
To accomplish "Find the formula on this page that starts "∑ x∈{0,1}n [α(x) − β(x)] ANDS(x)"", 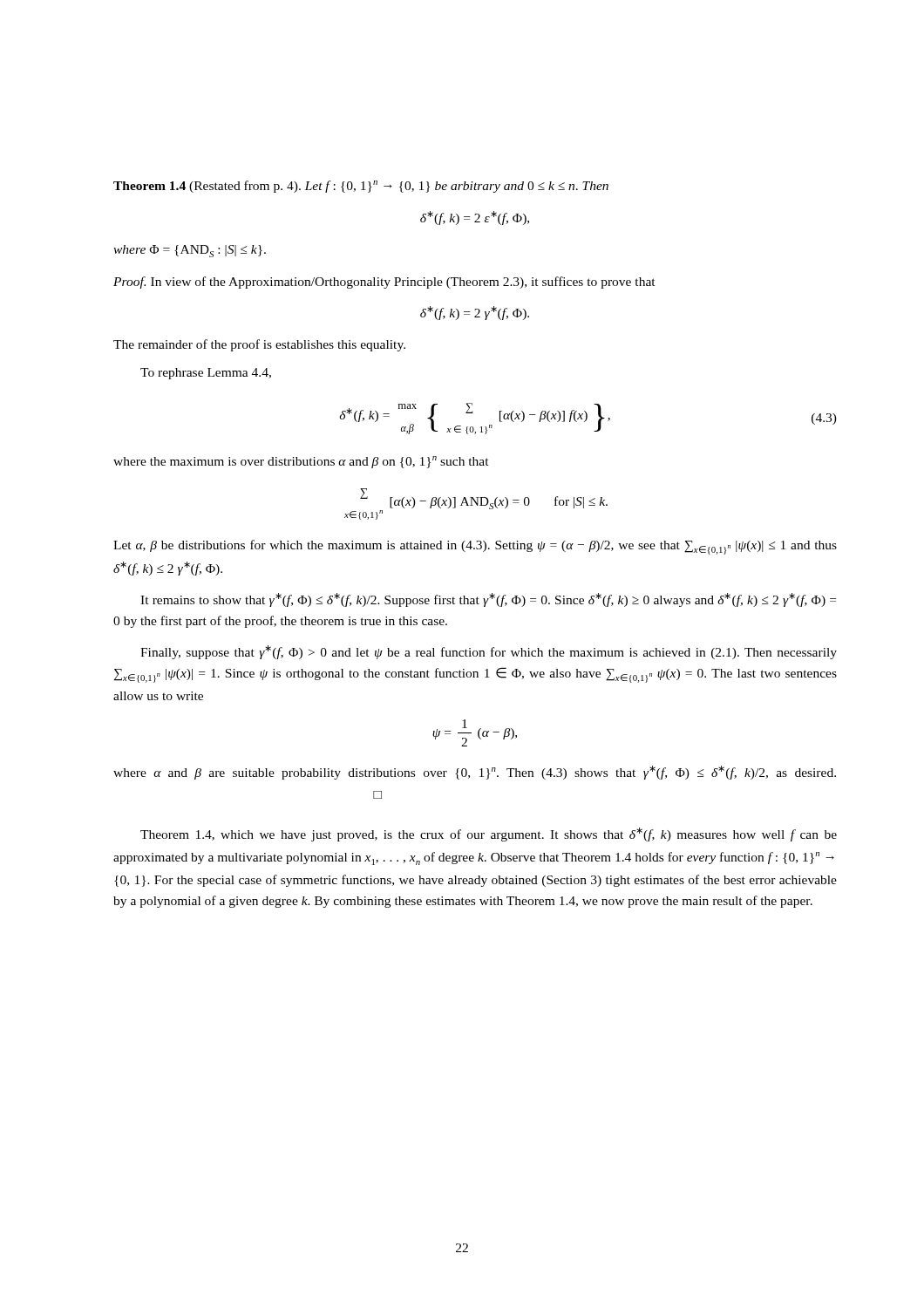I will pos(476,503).
